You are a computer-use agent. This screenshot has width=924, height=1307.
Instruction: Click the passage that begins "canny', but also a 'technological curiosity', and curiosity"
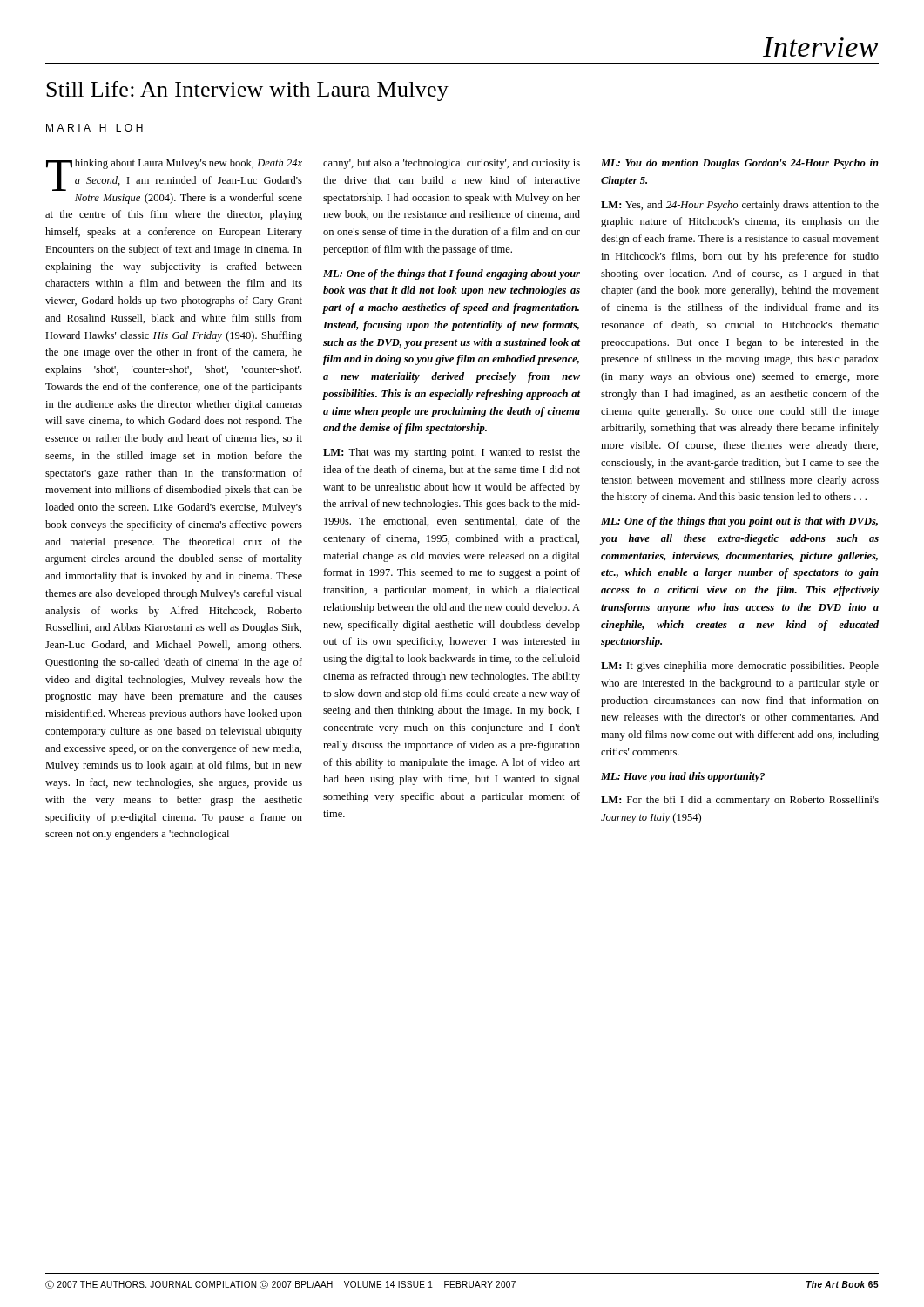(452, 207)
